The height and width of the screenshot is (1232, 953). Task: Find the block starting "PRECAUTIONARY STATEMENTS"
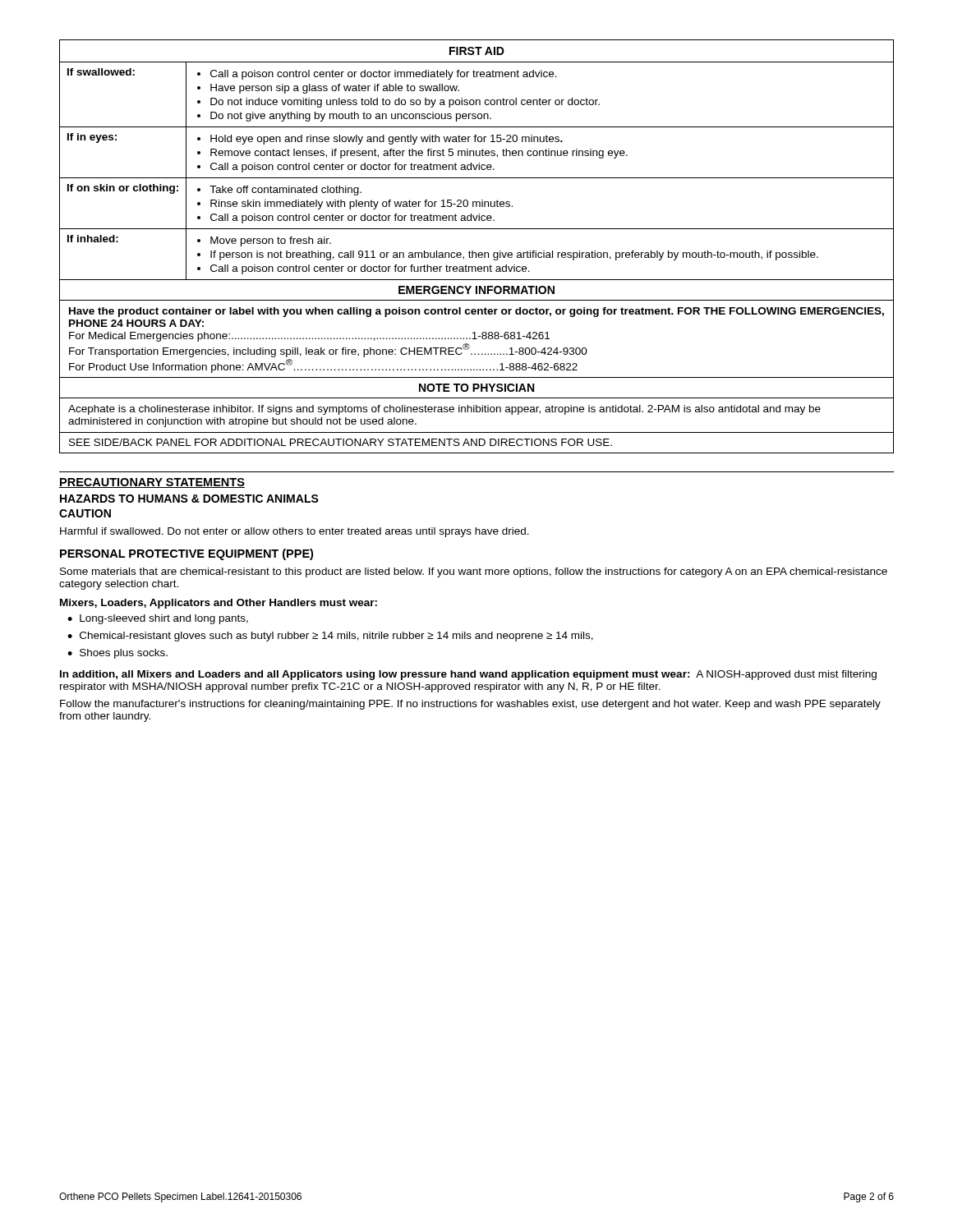152,482
